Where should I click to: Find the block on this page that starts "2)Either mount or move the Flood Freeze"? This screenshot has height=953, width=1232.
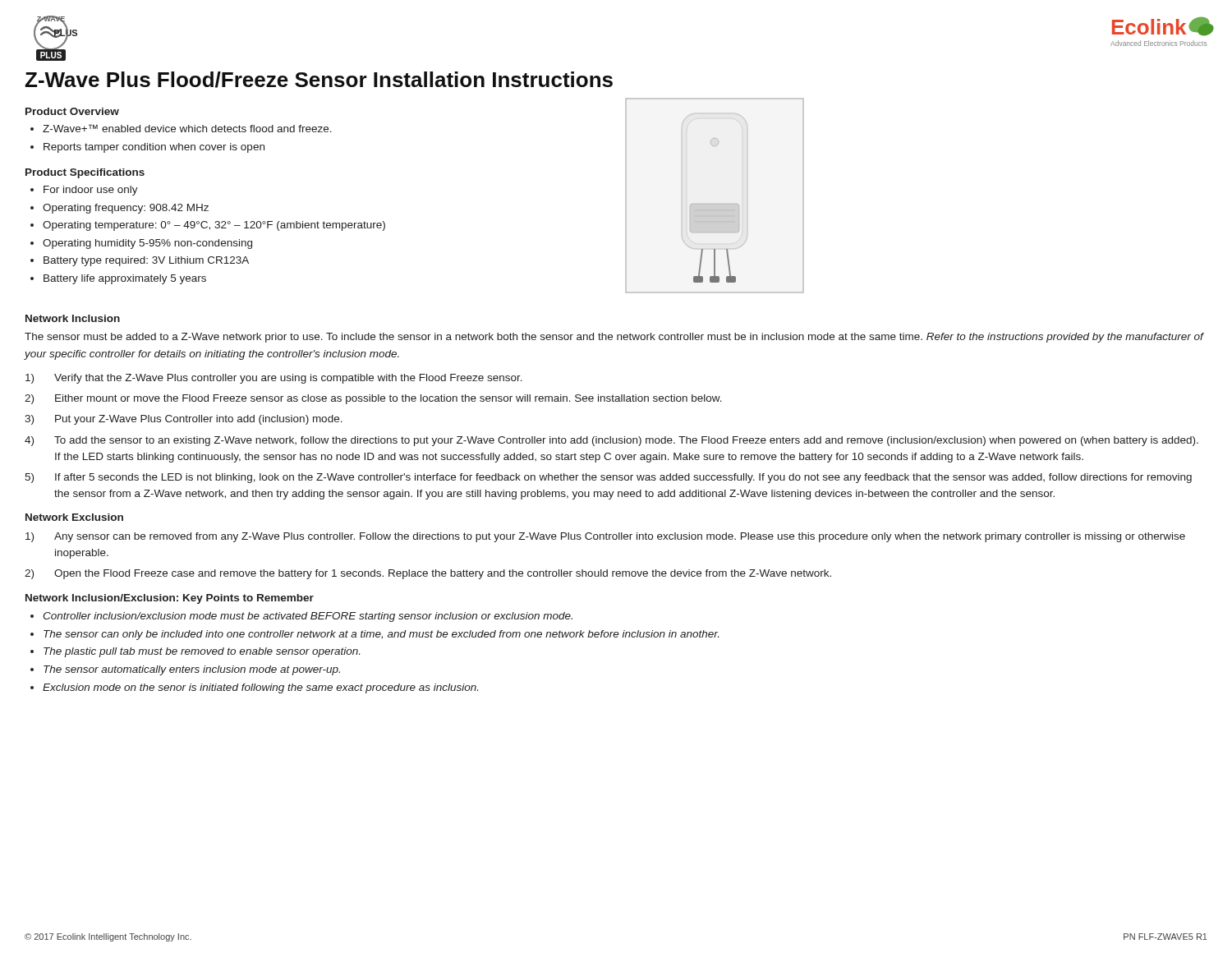click(x=616, y=399)
